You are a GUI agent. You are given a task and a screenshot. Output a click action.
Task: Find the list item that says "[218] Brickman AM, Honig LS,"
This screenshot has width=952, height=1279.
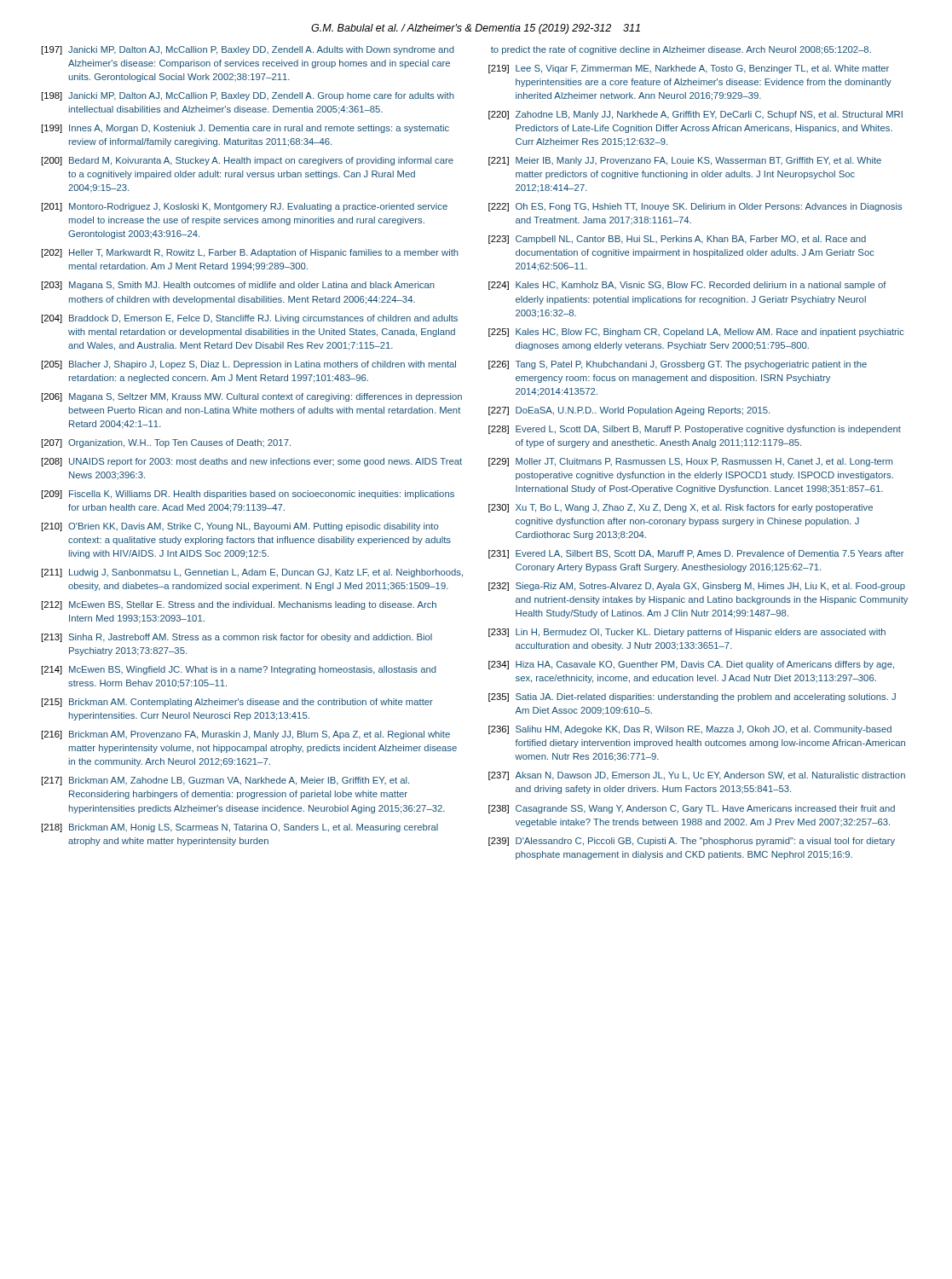[x=253, y=834]
